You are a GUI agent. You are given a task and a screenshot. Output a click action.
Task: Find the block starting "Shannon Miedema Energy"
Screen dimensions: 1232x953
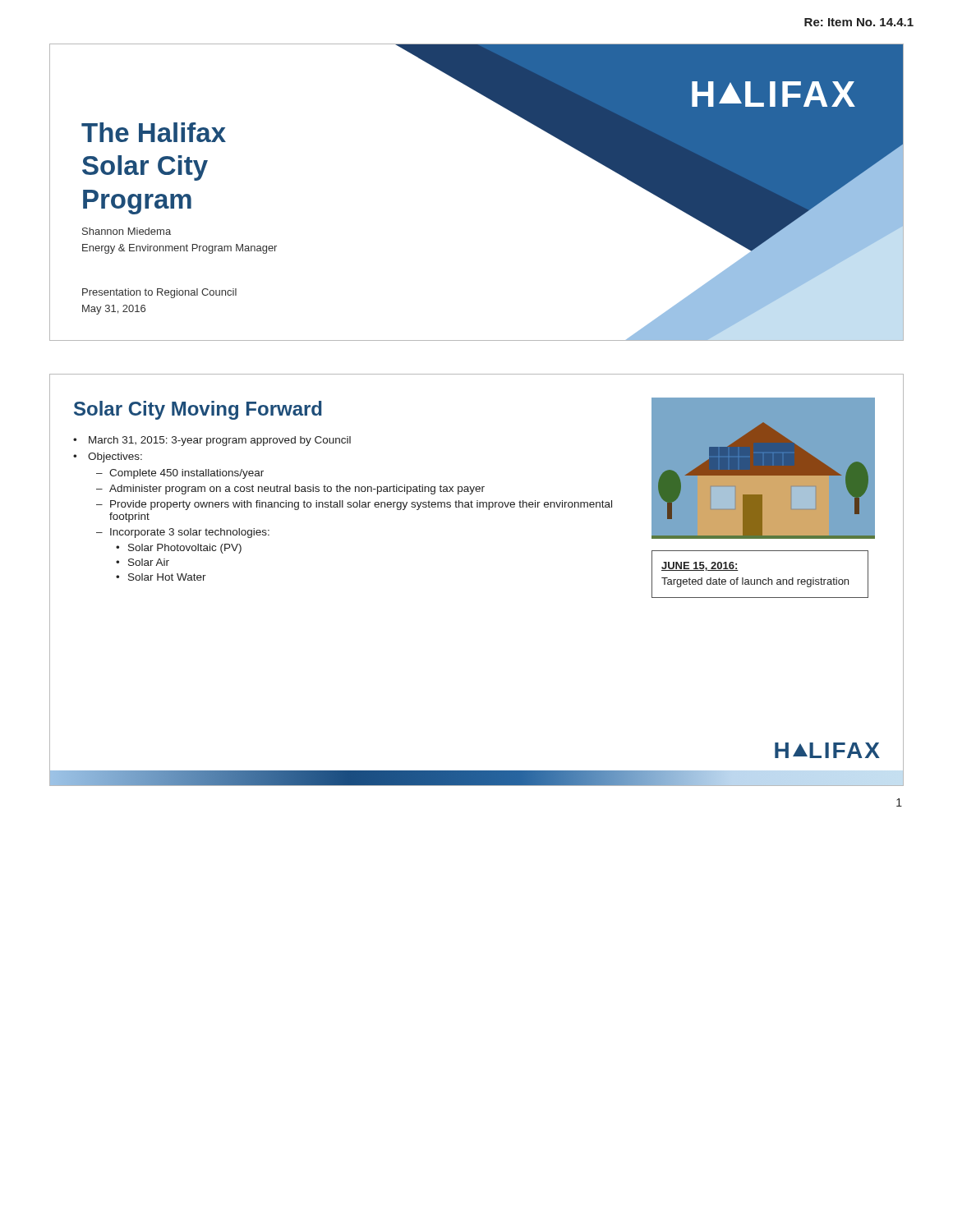[x=179, y=240]
